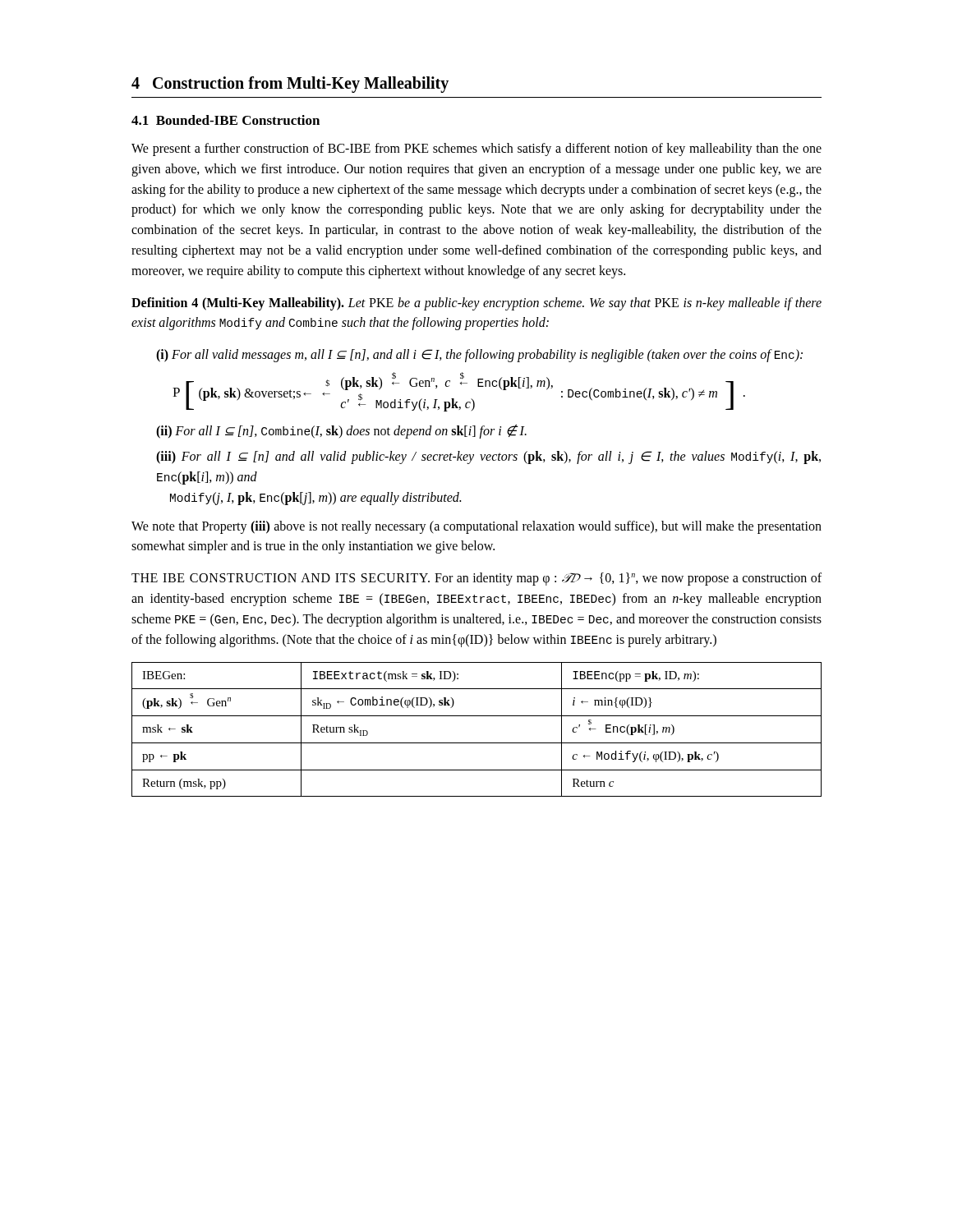This screenshot has height=1232, width=953.
Task: Locate the list item that reads "(i) For all valid messages m, all"
Action: 480,355
